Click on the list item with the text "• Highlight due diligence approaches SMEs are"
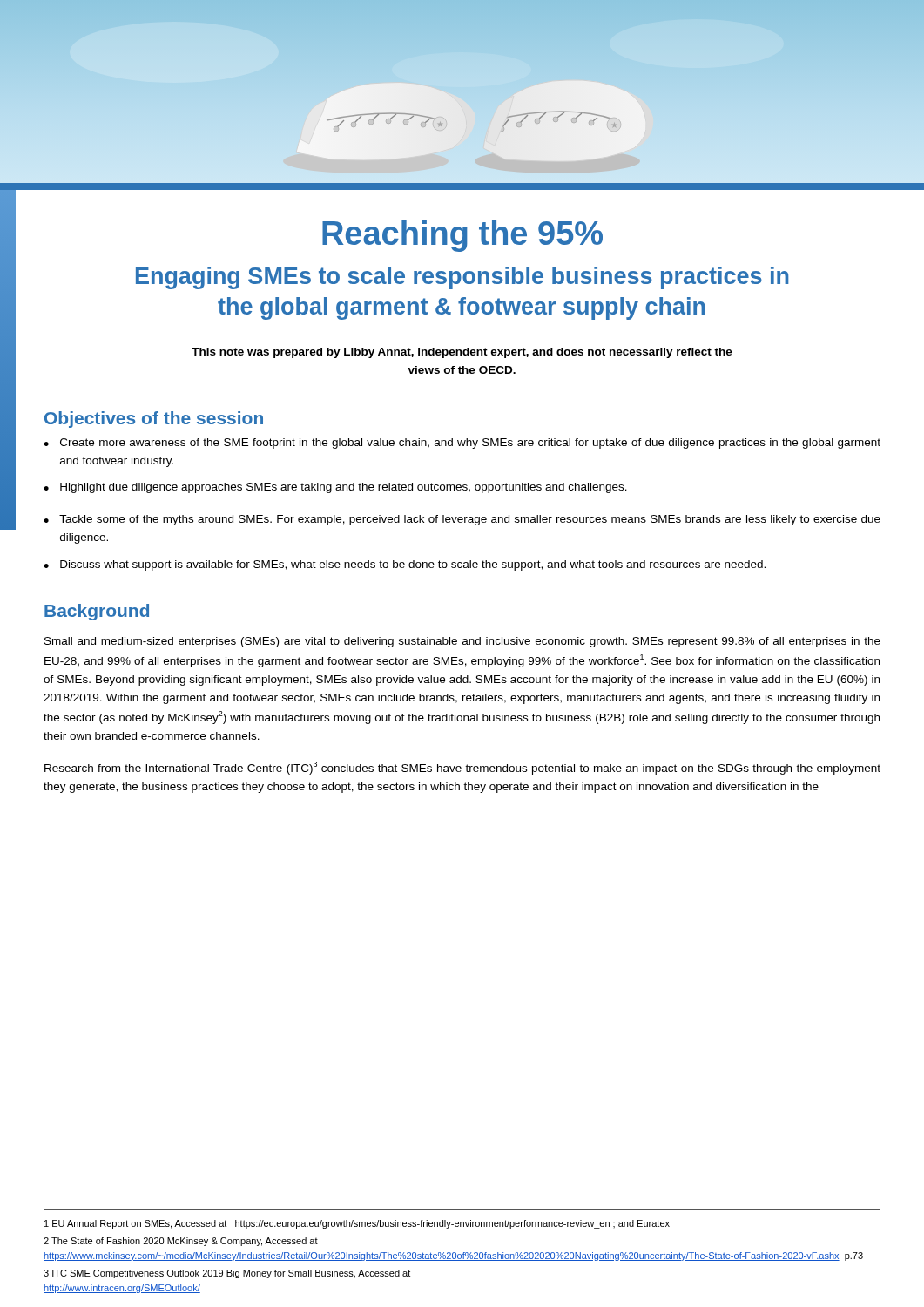Image resolution: width=924 pixels, height=1307 pixels. [336, 490]
